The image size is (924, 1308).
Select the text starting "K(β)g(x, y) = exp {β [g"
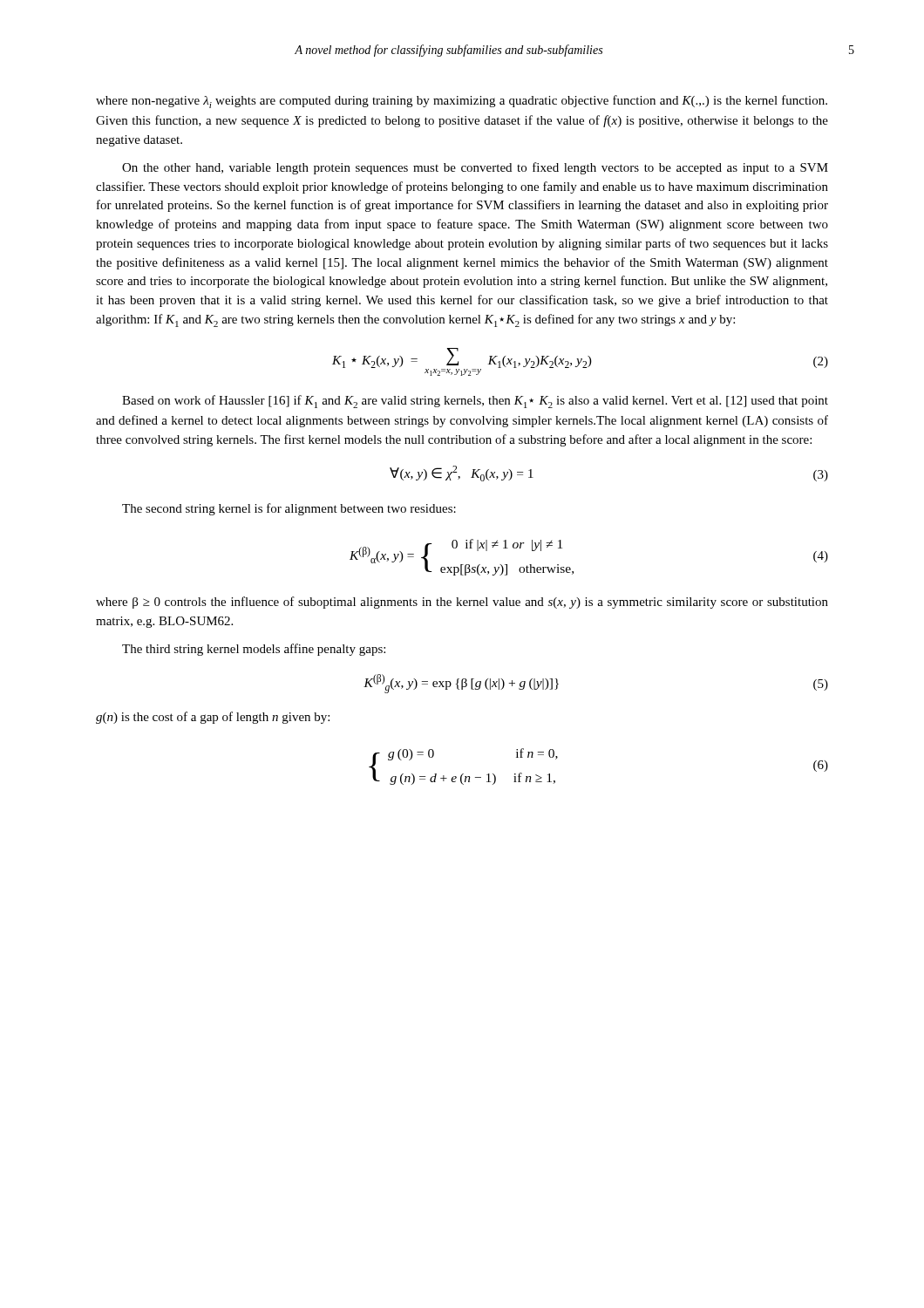coord(462,684)
